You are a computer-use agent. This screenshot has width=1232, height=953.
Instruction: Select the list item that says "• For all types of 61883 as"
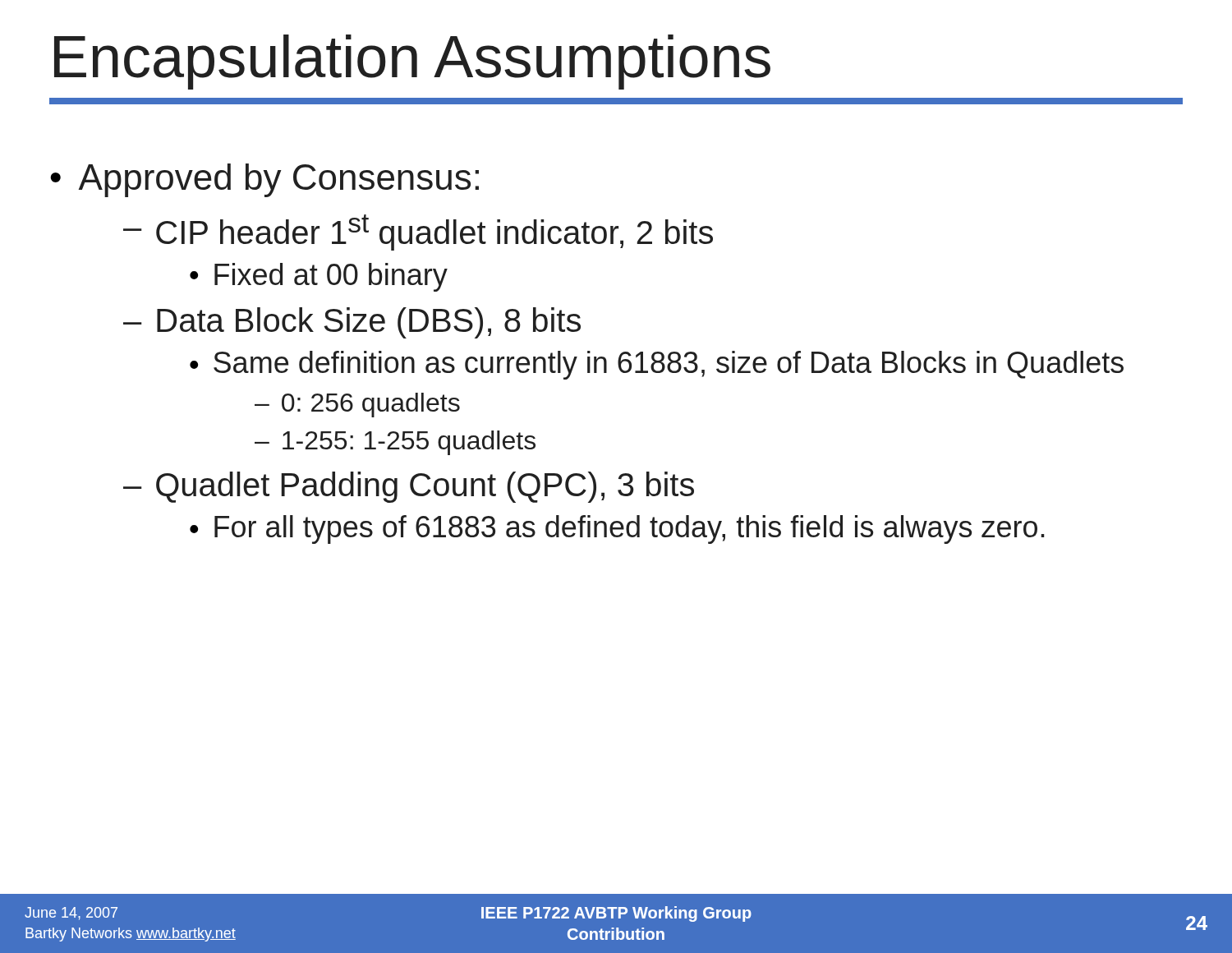pyautogui.click(x=618, y=528)
